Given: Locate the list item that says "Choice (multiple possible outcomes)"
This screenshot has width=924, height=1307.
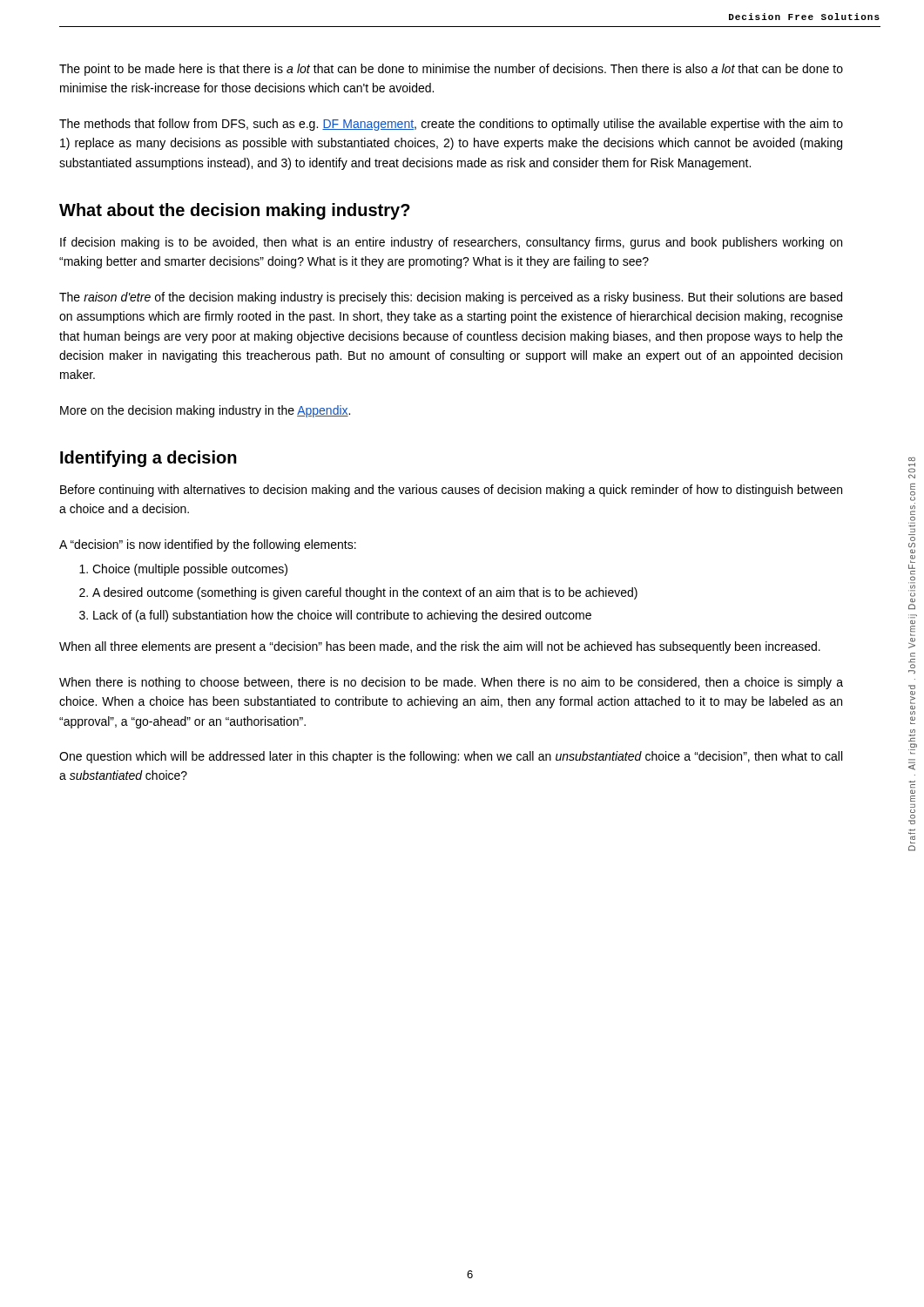Looking at the screenshot, I should 190,569.
